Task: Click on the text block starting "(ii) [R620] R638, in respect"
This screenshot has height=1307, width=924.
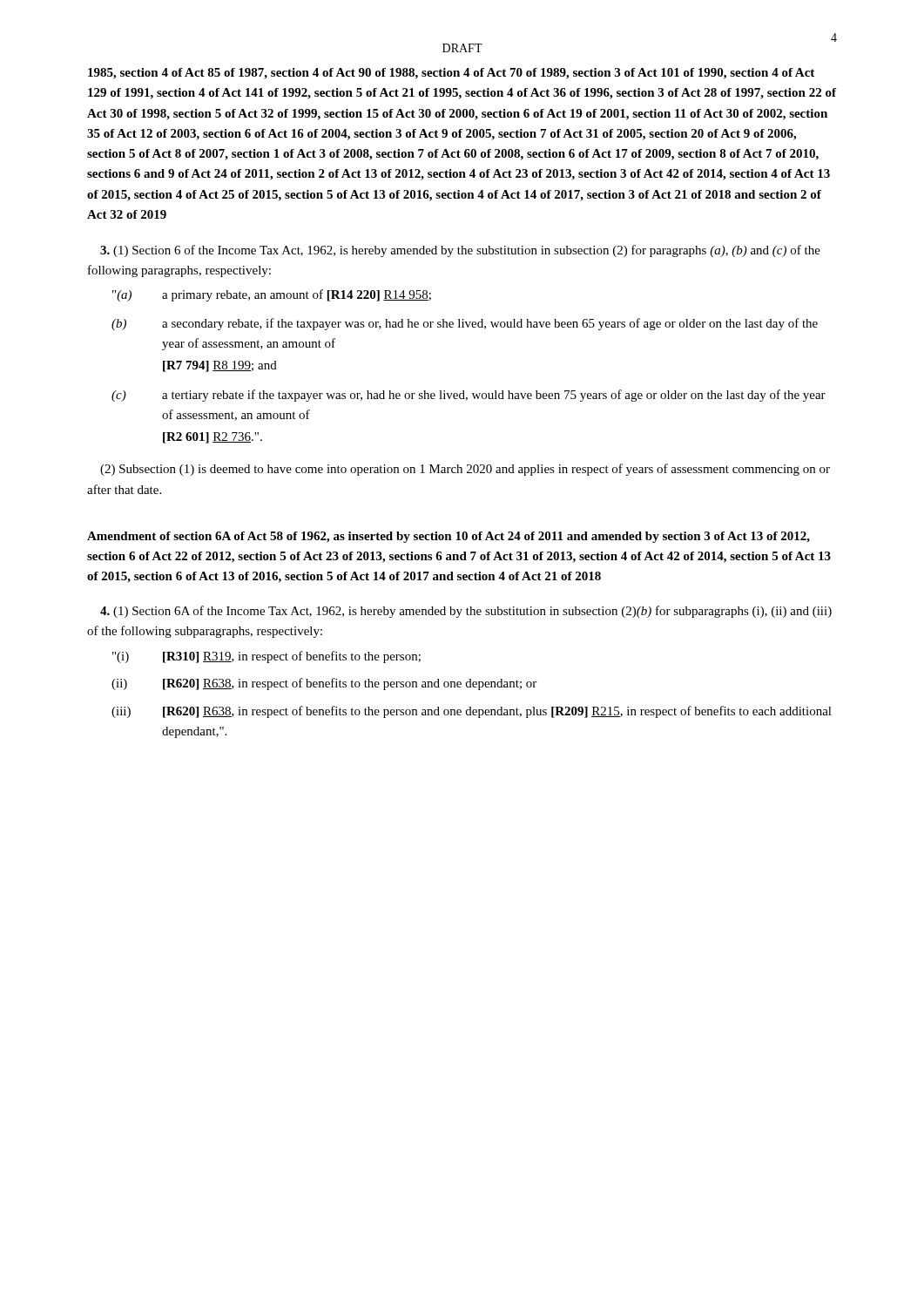Action: (x=312, y=684)
